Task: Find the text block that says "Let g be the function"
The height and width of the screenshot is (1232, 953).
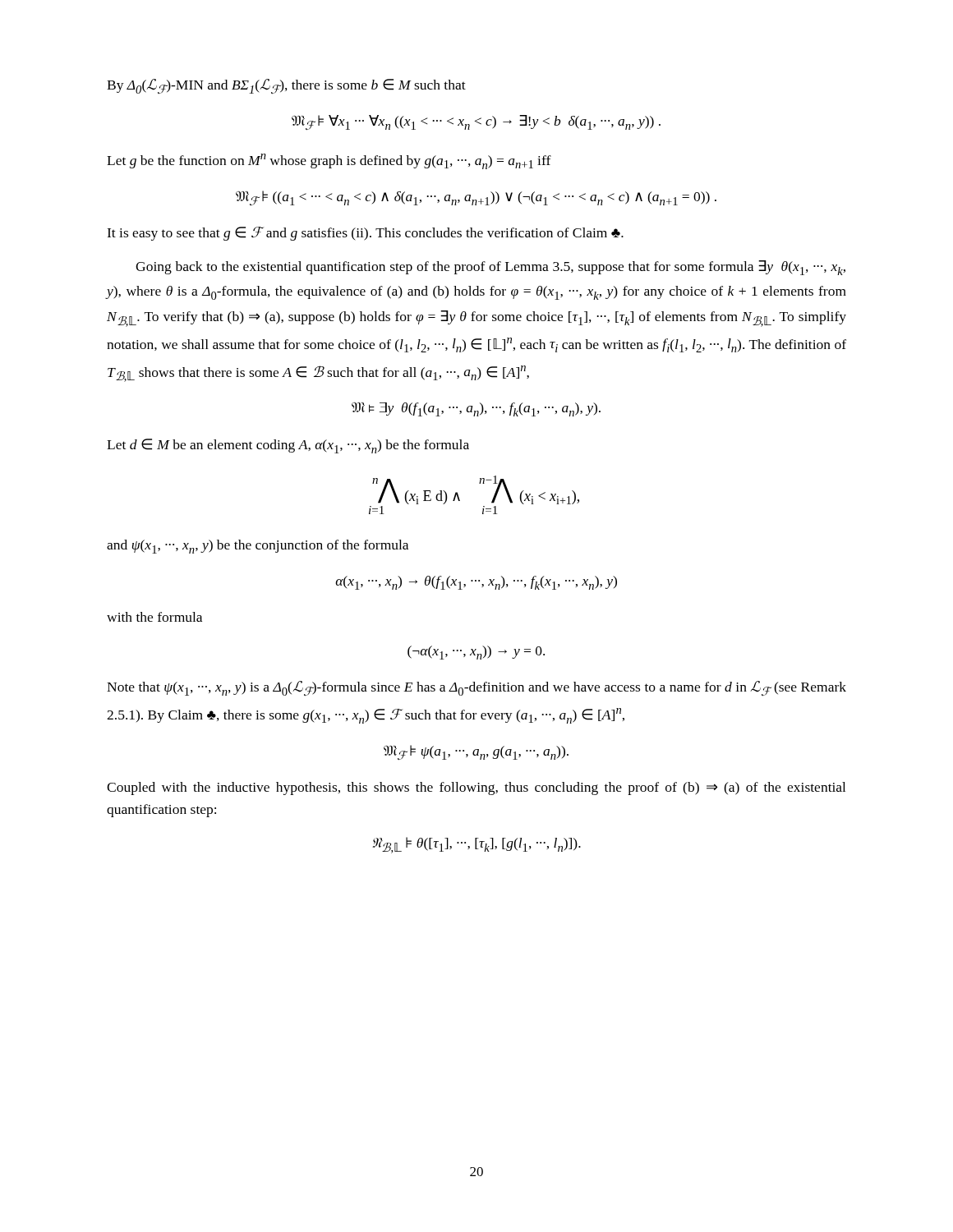Action: pos(329,160)
